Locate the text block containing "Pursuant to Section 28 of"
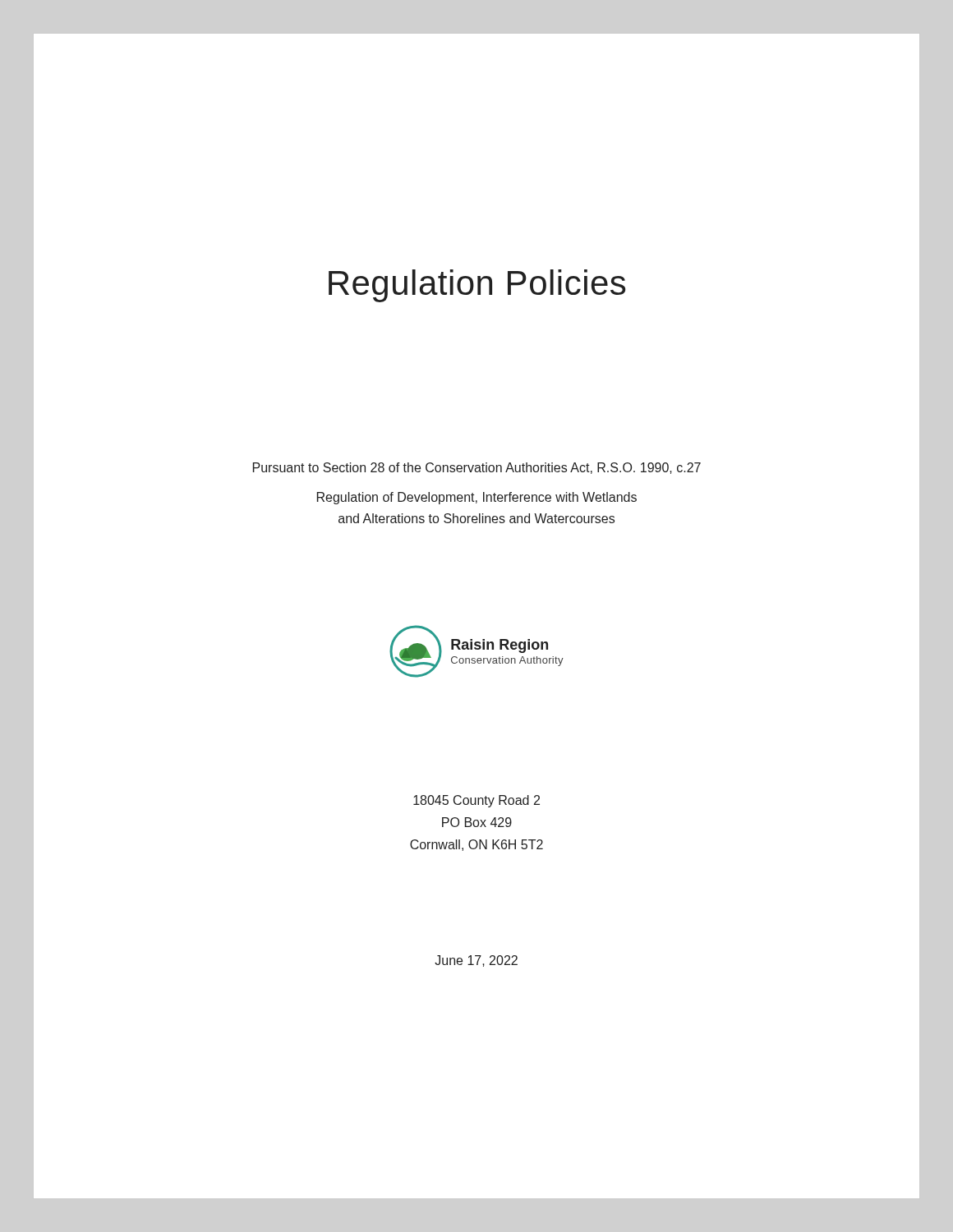The width and height of the screenshot is (953, 1232). point(476,495)
